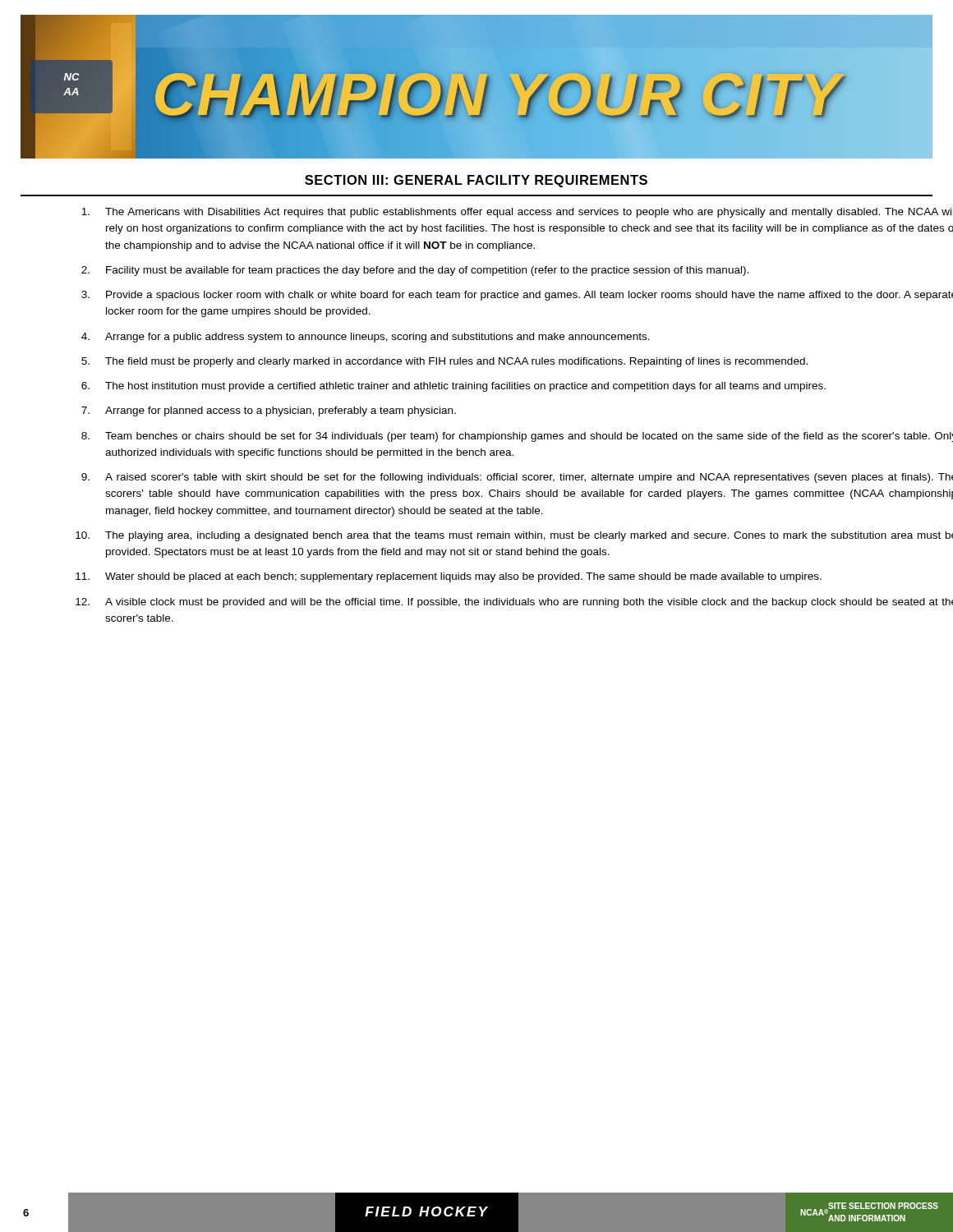Where is the passage that starts "7. Arrange for planned access"?
The height and width of the screenshot is (1232, 953).
(269, 411)
